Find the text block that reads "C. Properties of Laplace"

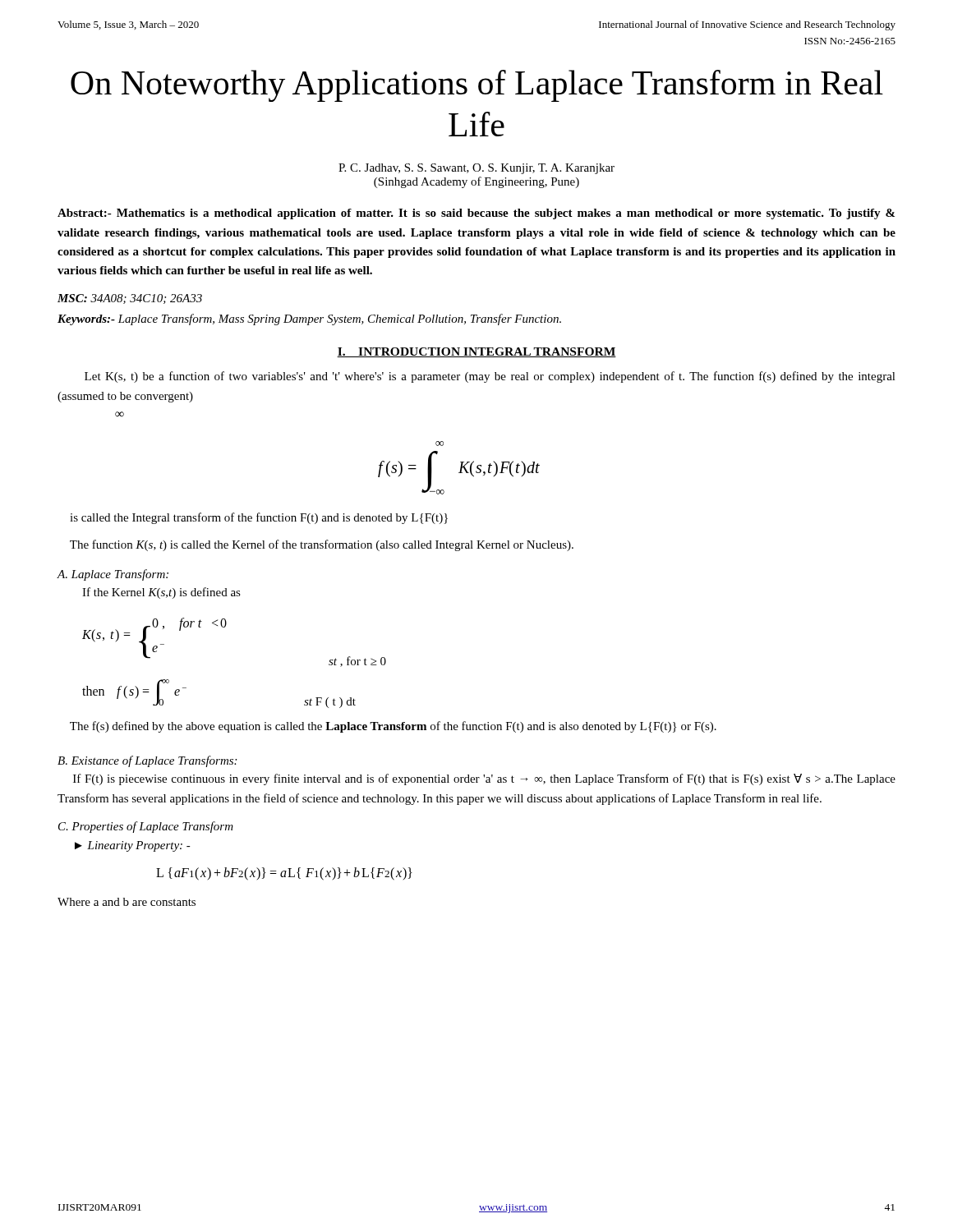(x=145, y=826)
